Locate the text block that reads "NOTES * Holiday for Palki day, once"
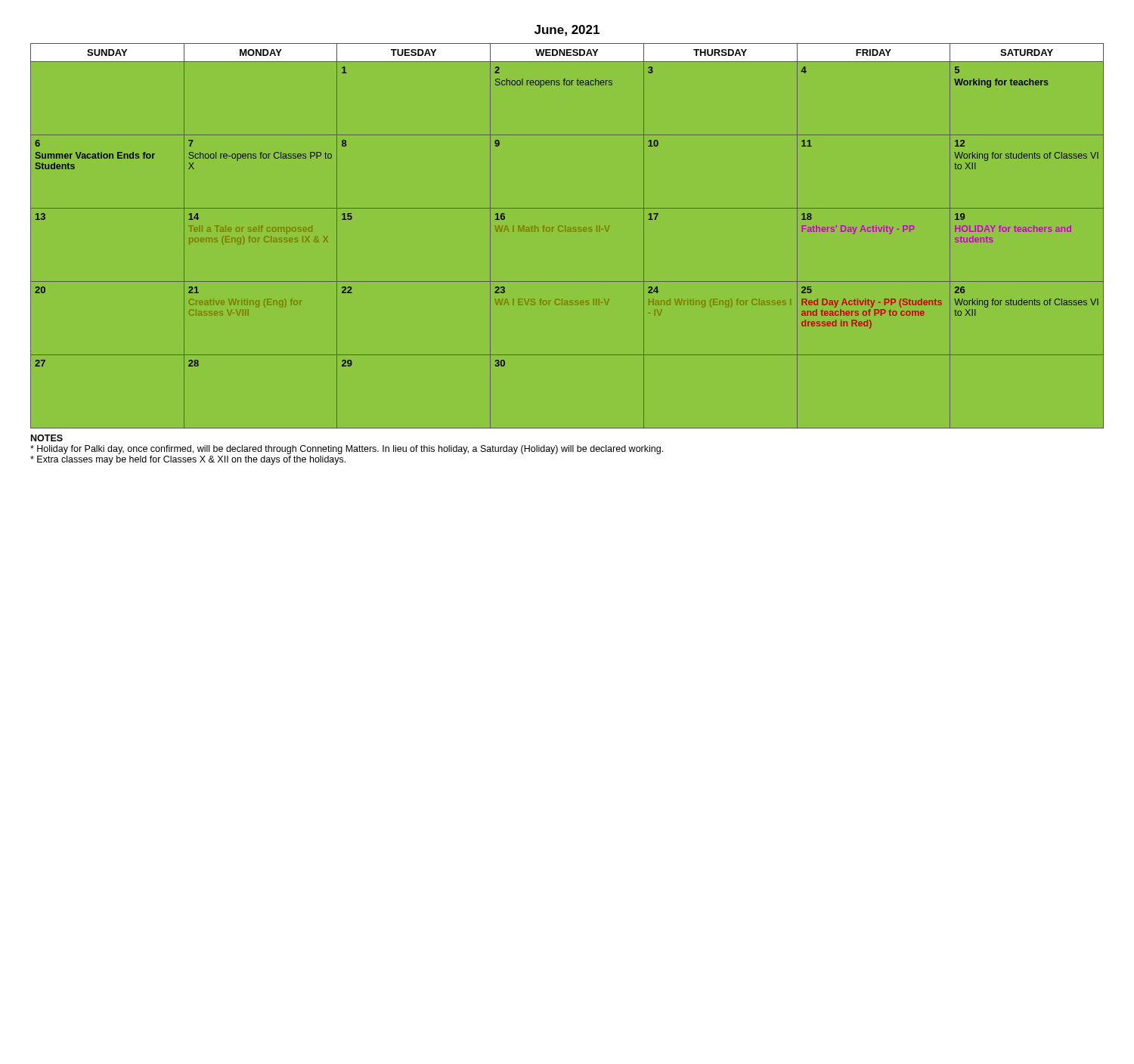 coord(347,449)
